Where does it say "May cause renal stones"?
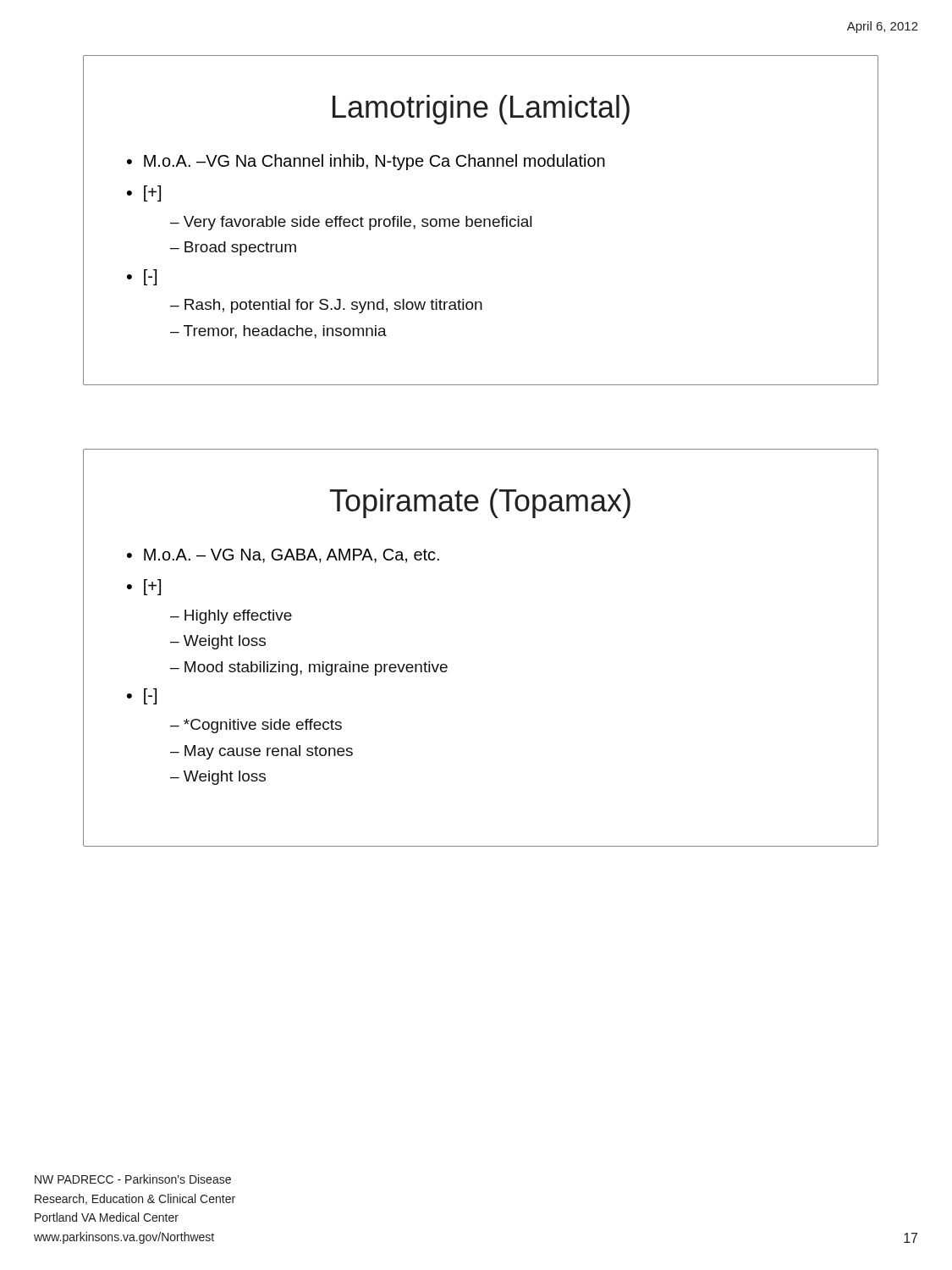952x1270 pixels. (268, 750)
